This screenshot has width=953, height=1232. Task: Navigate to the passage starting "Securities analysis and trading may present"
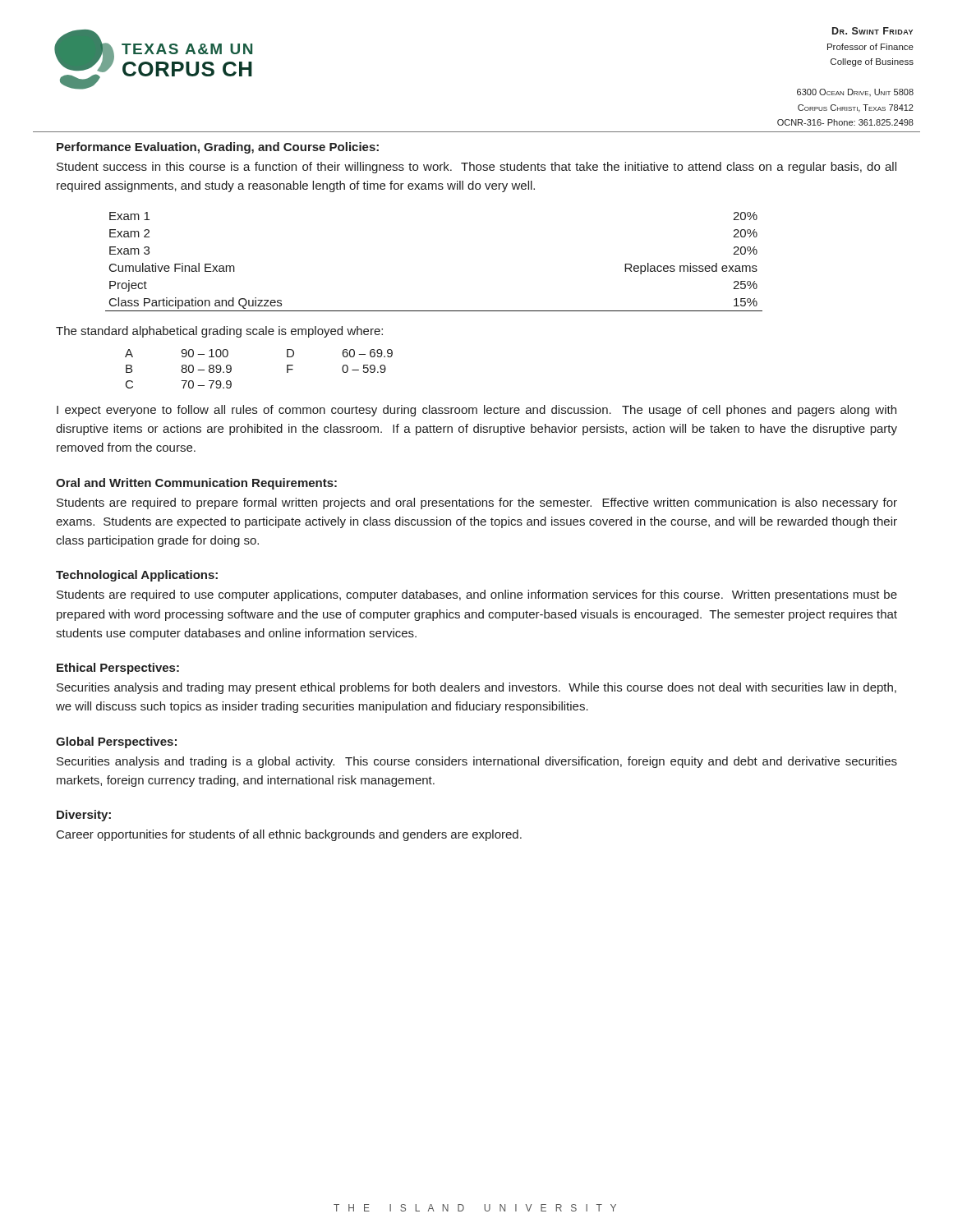coord(476,697)
